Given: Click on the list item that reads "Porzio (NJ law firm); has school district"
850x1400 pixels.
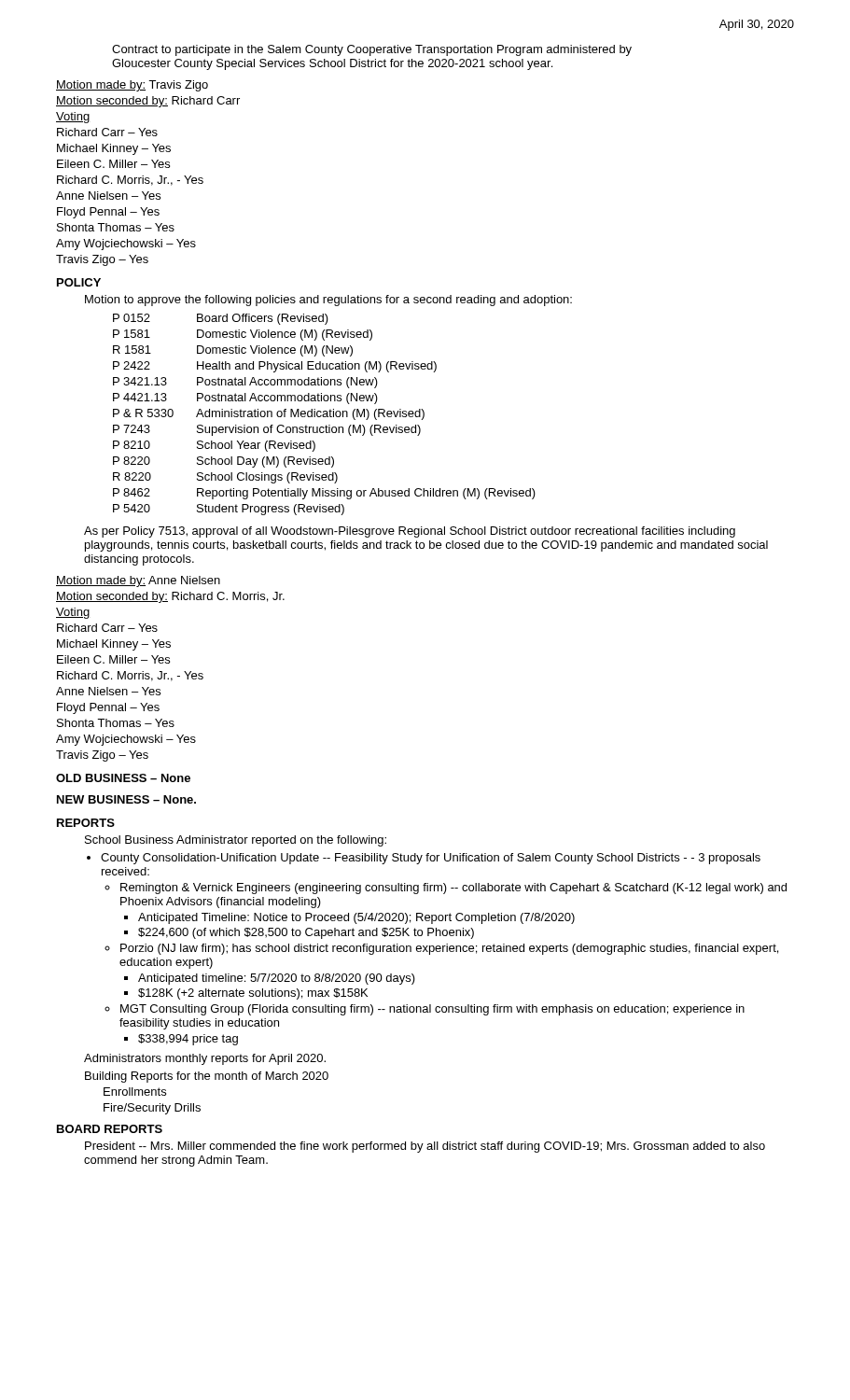Looking at the screenshot, I should pos(449,949).
